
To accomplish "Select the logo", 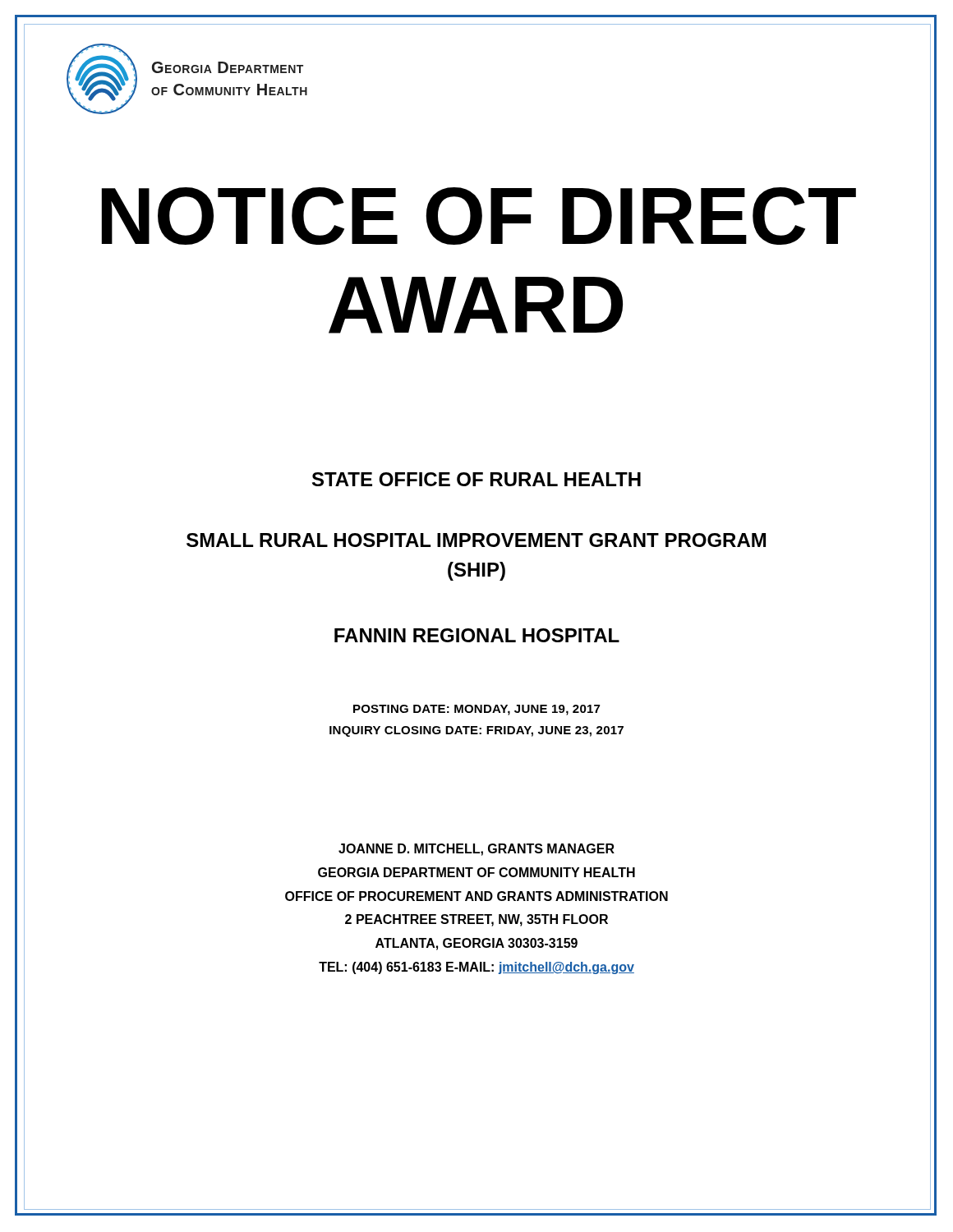I will [x=187, y=79].
